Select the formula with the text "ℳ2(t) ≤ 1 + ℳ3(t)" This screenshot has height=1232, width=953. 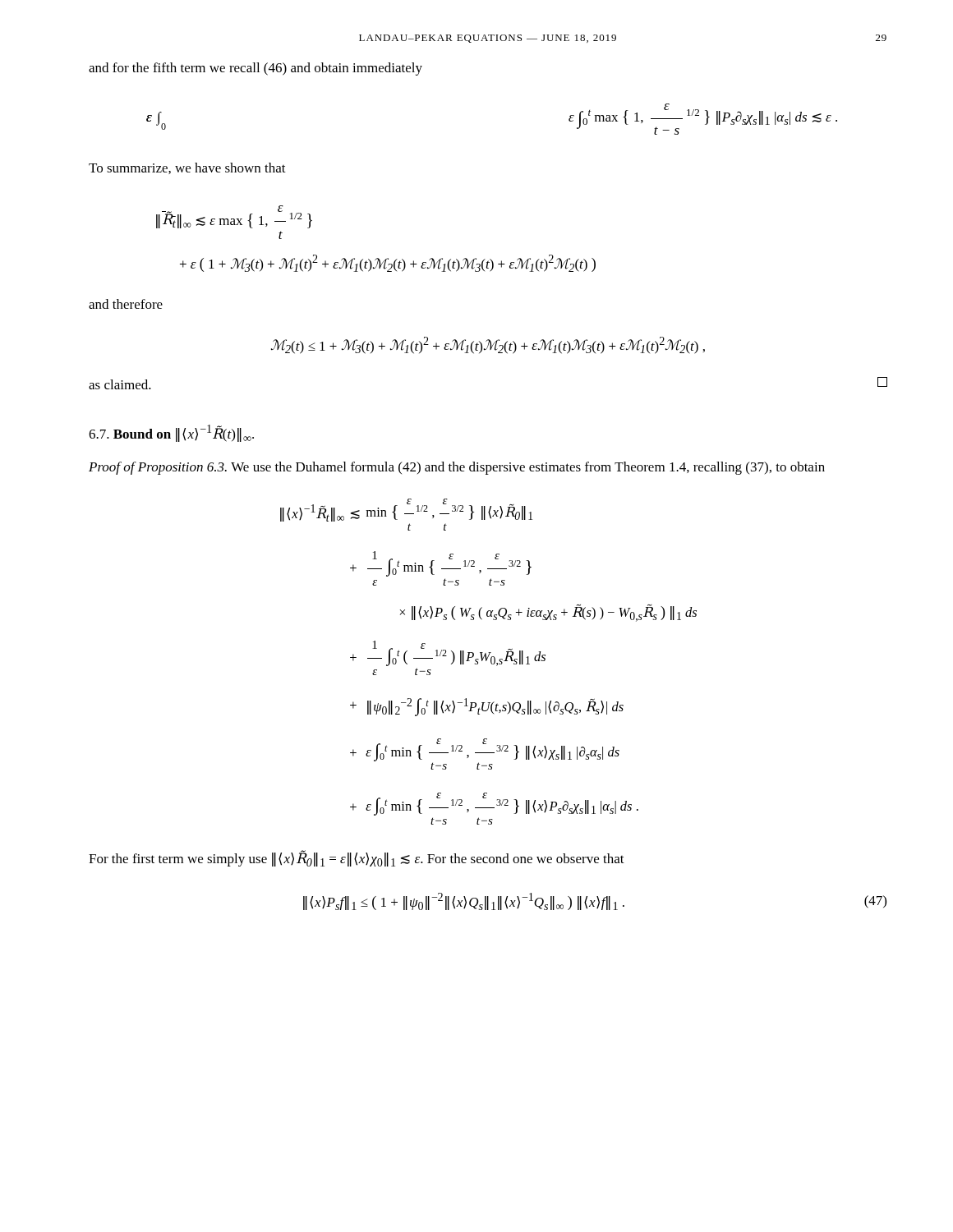pyautogui.click(x=488, y=345)
